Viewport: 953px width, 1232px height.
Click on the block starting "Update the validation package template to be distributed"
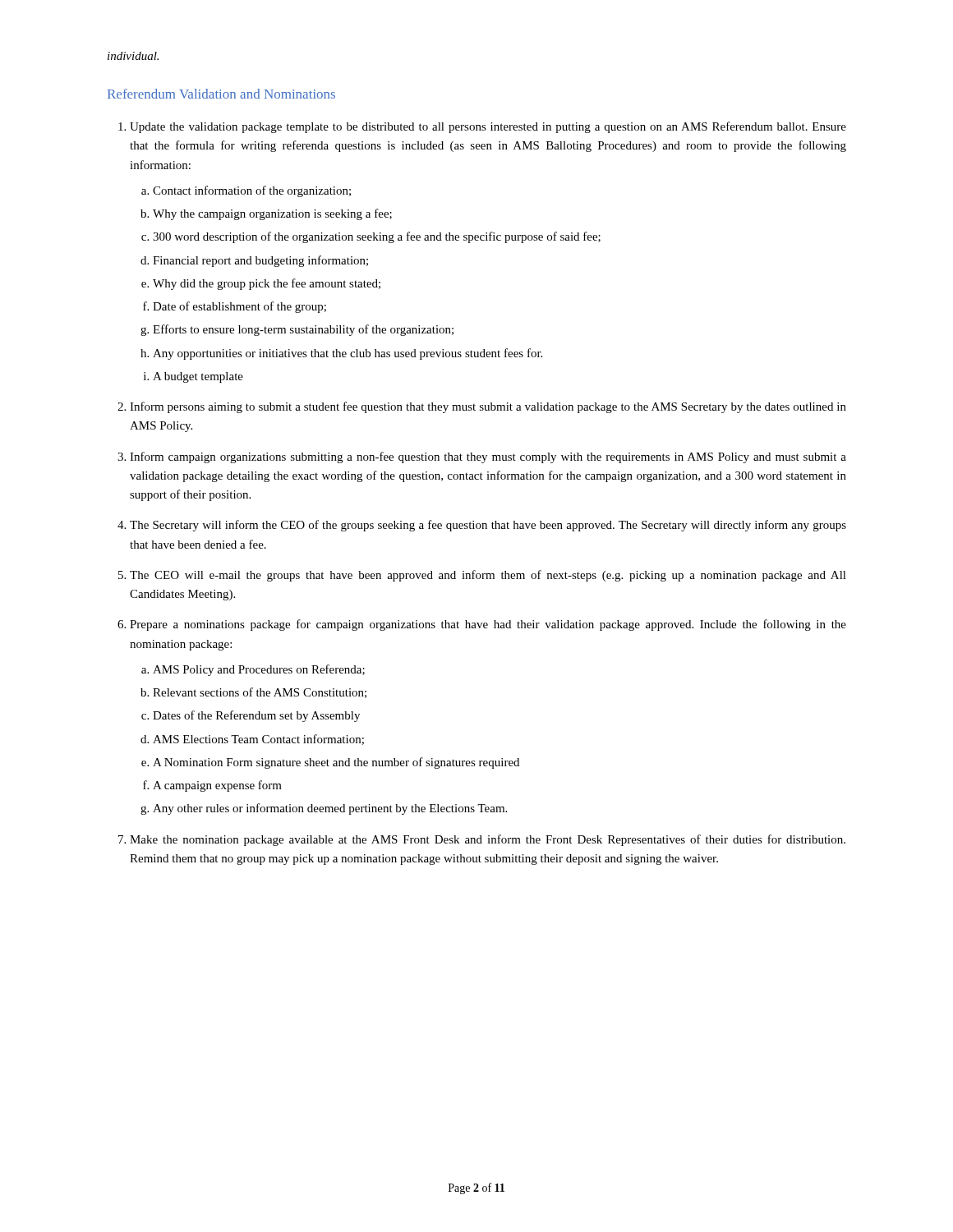coord(488,127)
